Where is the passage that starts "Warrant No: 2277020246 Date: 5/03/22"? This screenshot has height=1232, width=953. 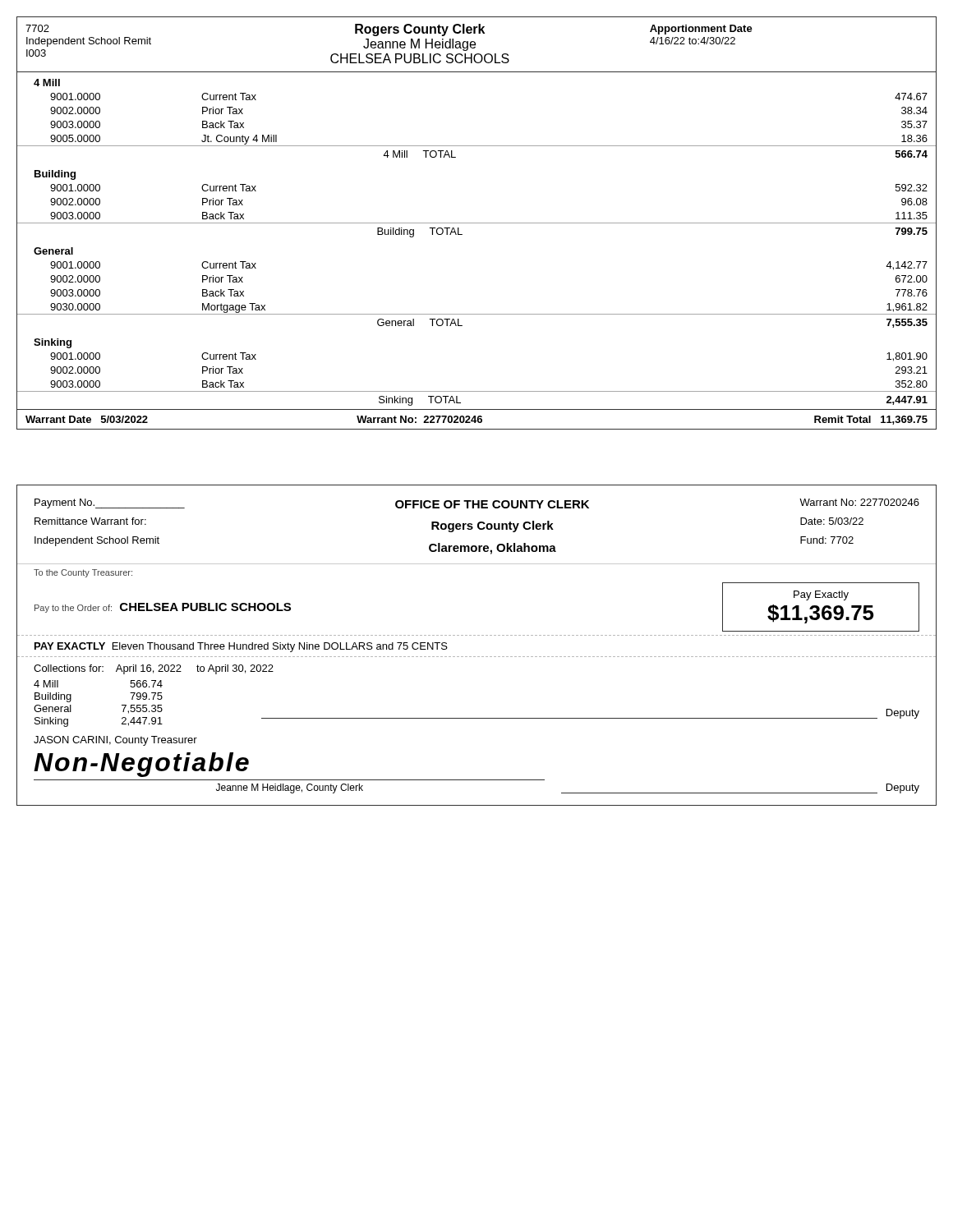pos(860,521)
